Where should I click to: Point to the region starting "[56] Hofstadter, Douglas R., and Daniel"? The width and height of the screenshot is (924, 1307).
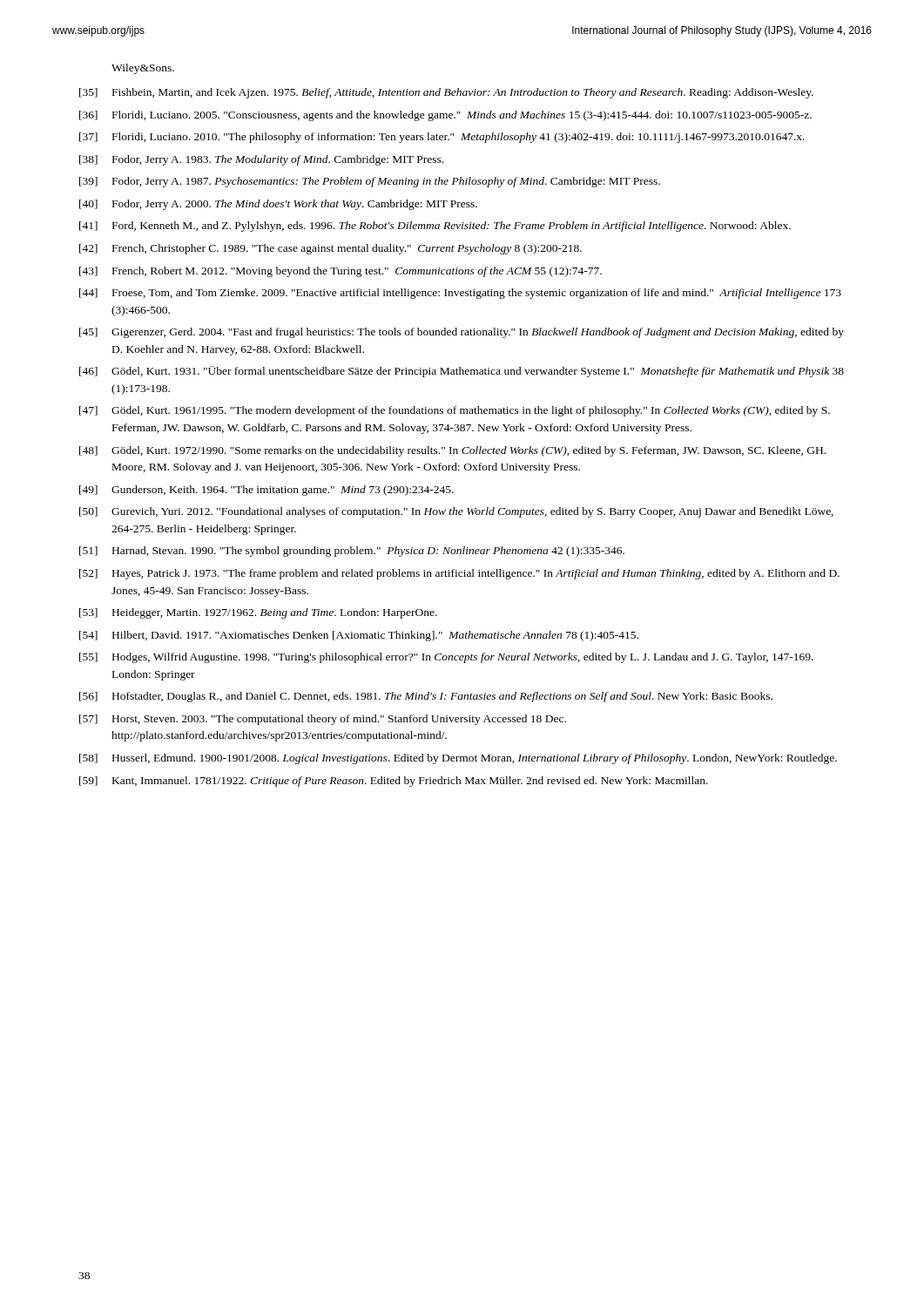pyautogui.click(x=462, y=696)
